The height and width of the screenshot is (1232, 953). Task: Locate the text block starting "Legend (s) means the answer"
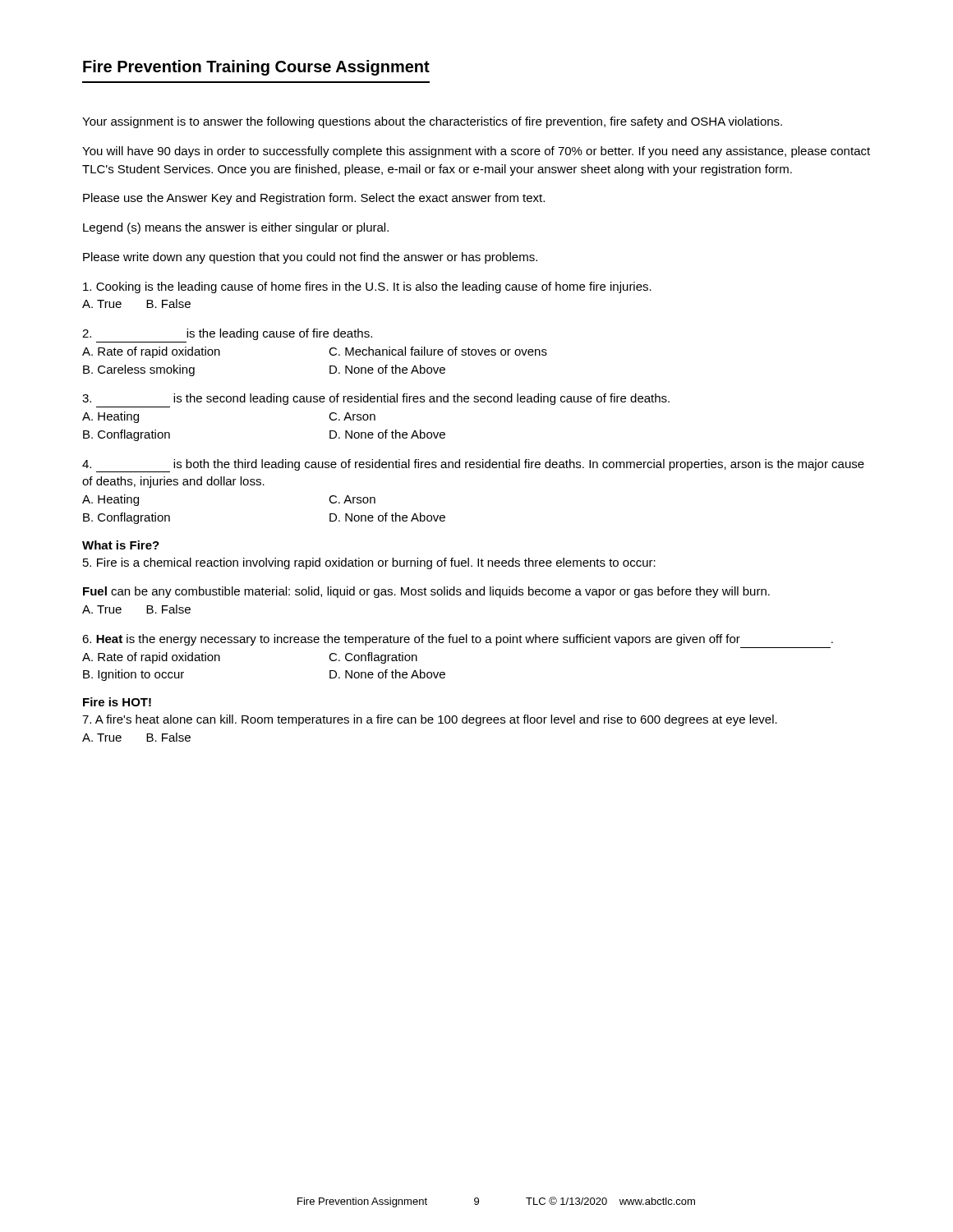click(x=236, y=227)
